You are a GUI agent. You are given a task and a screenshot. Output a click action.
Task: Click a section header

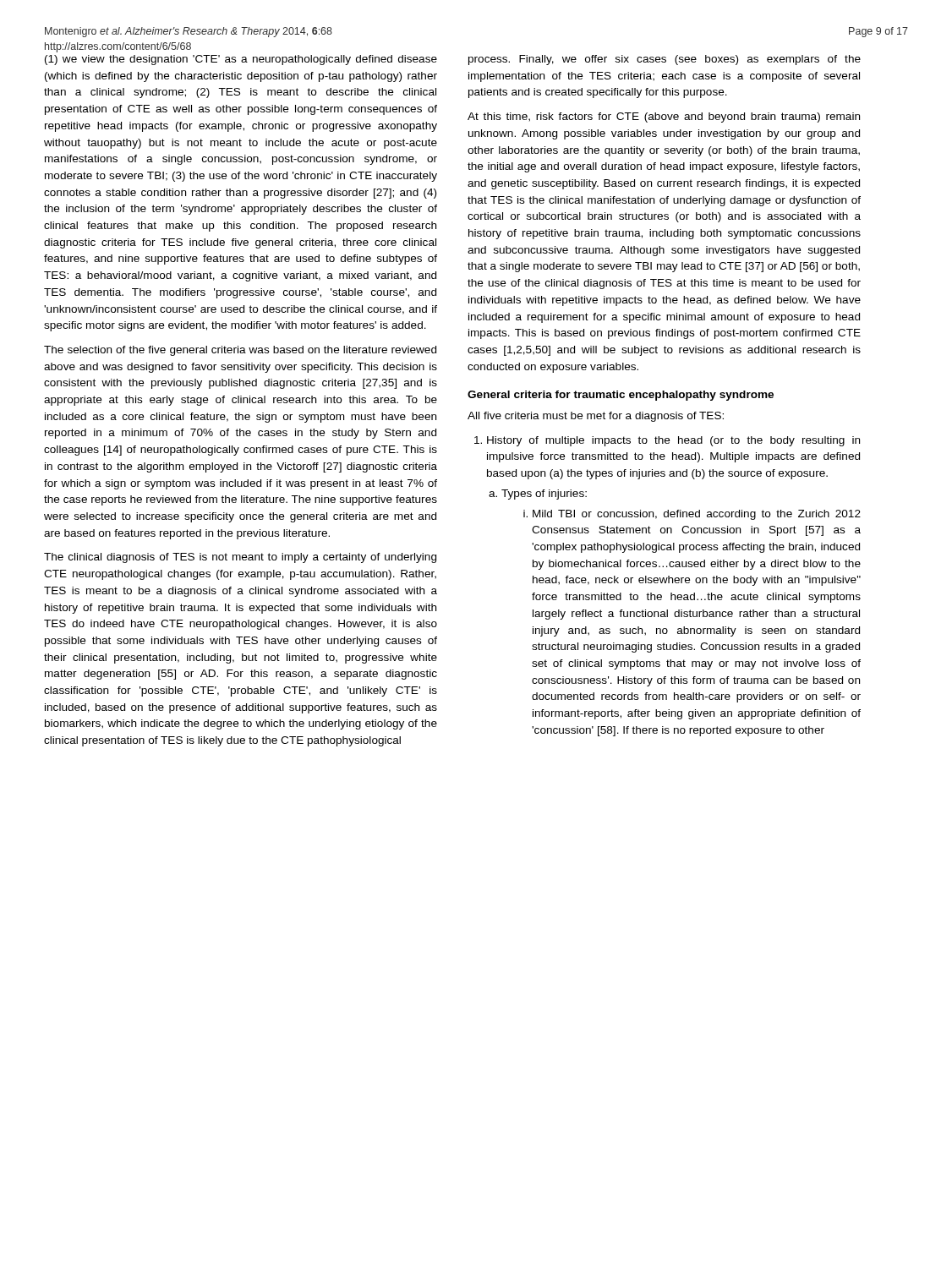(621, 395)
